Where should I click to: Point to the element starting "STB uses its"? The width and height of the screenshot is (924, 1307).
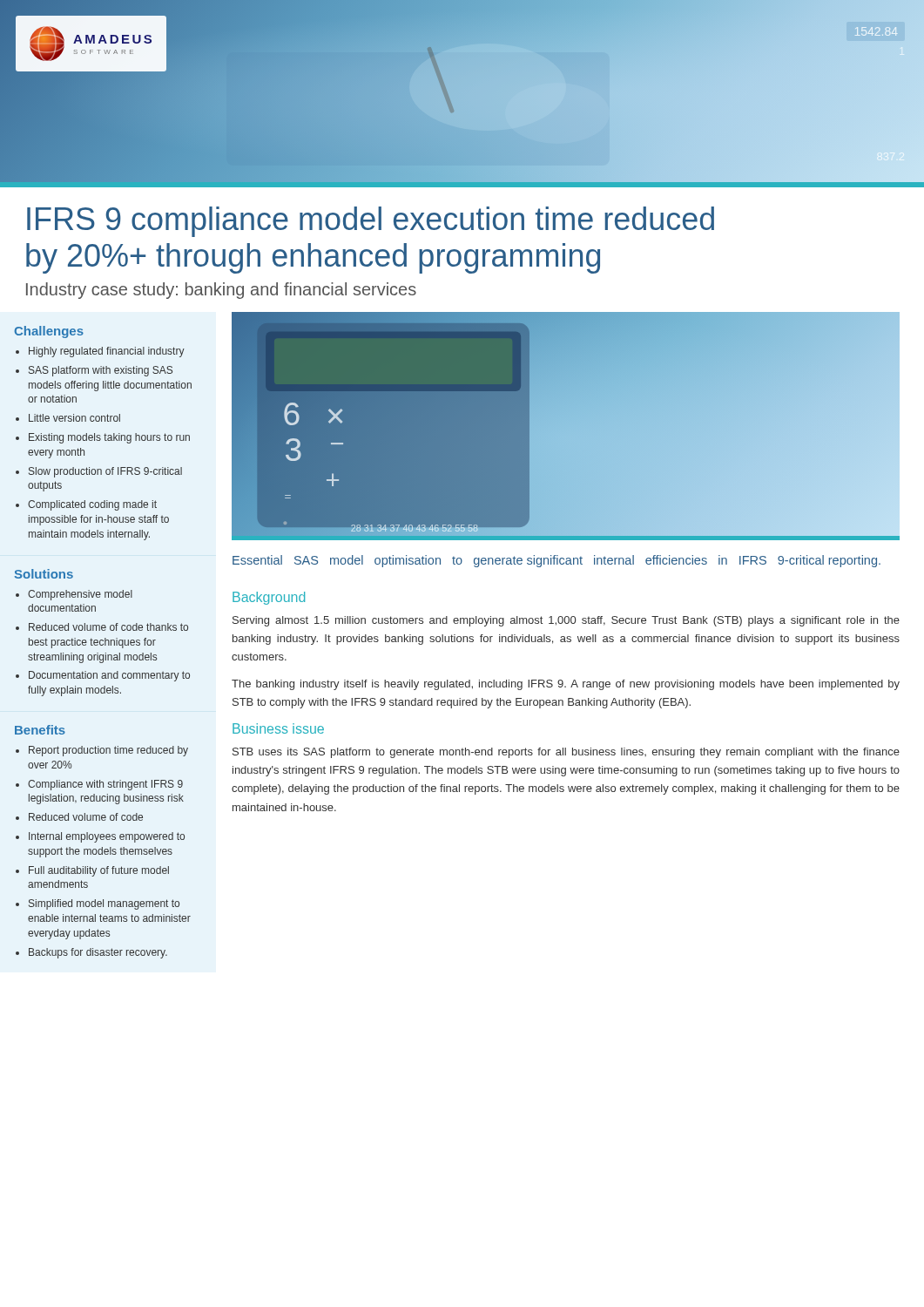pos(566,779)
